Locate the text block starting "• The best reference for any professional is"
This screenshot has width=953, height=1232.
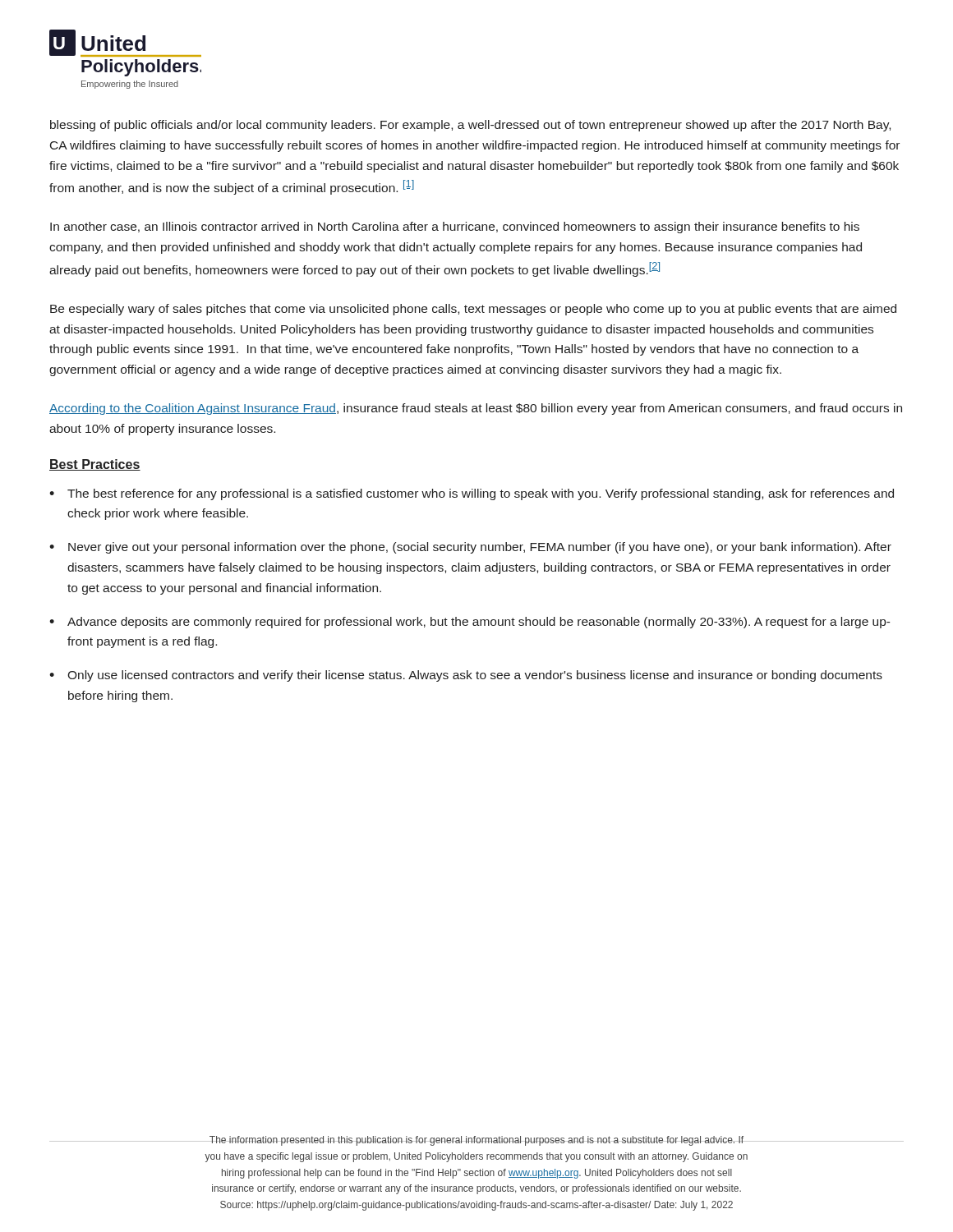tap(476, 504)
